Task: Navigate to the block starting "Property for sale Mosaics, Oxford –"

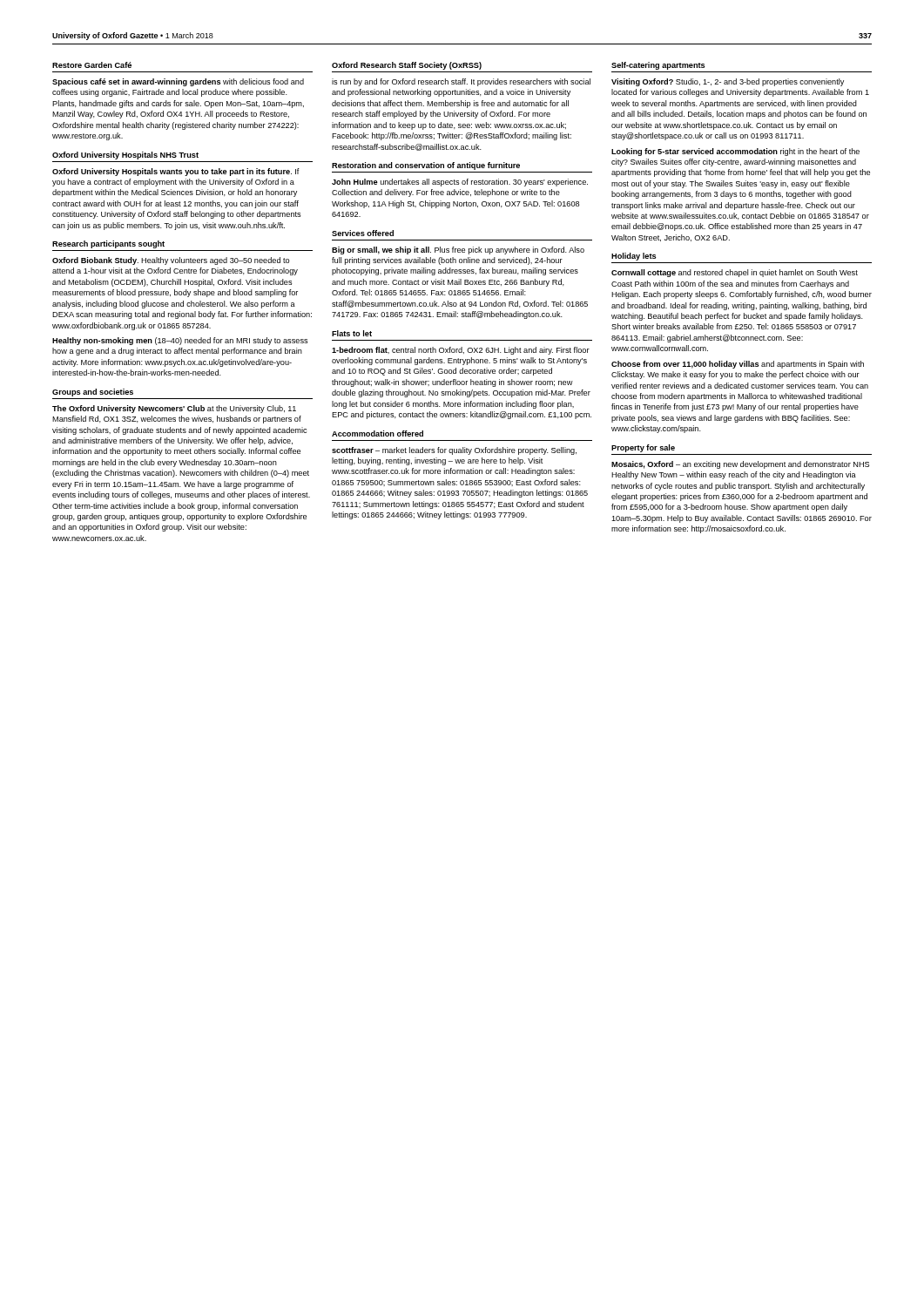Action: coord(742,489)
